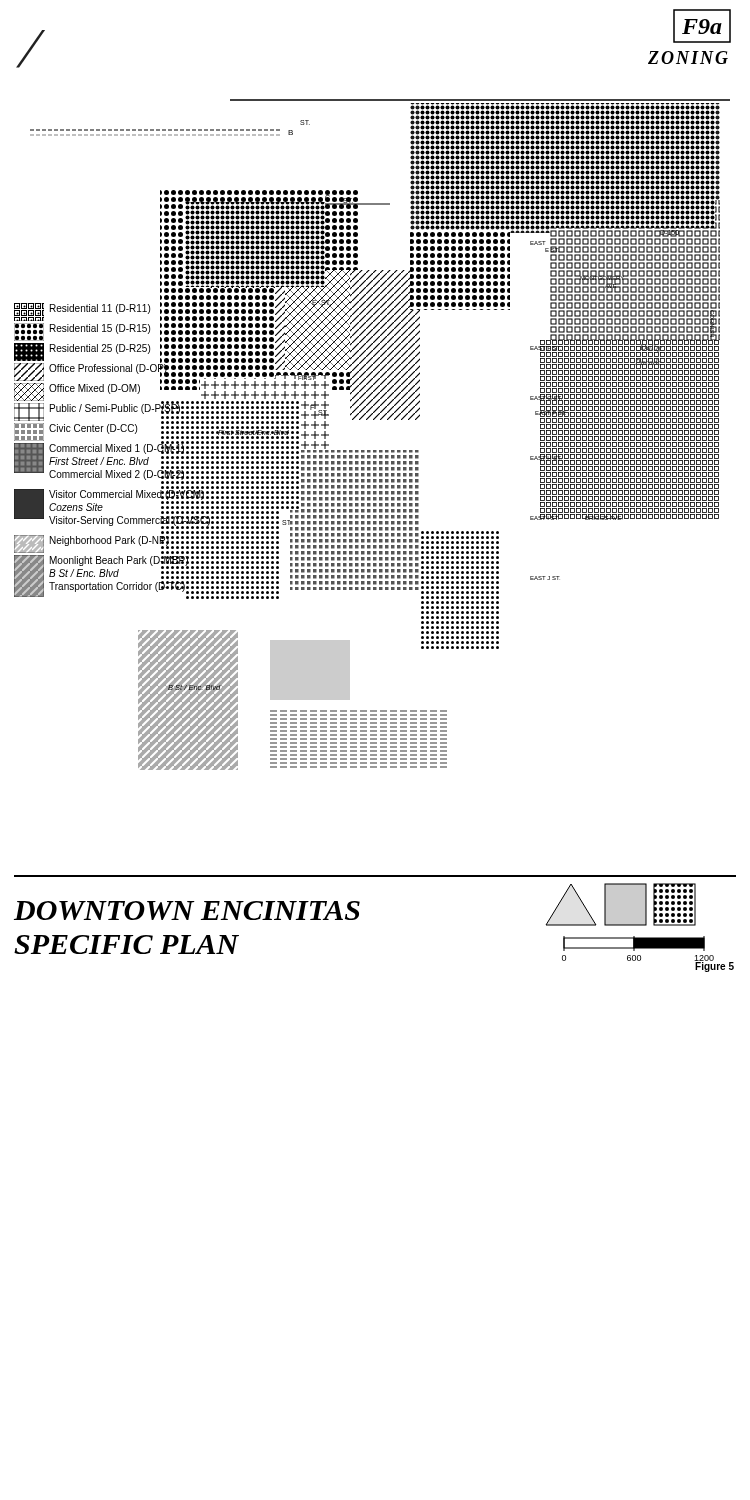Find the block on this page that starts "Visitor Commercial Mixed (D-VCM) Cozens"
Viewport: 750px width, 1500px height.
coord(112,507)
